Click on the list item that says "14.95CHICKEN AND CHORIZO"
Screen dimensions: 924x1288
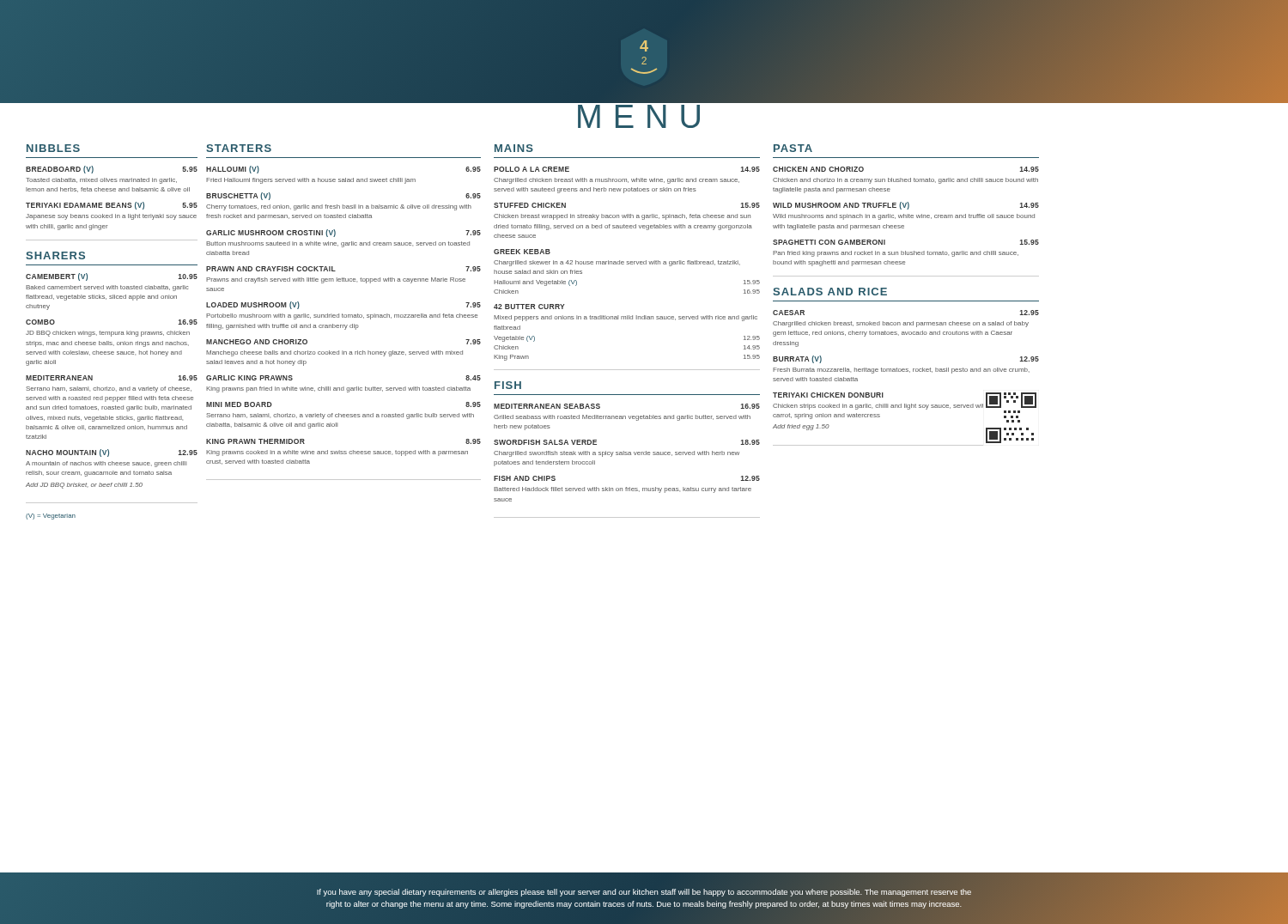906,180
